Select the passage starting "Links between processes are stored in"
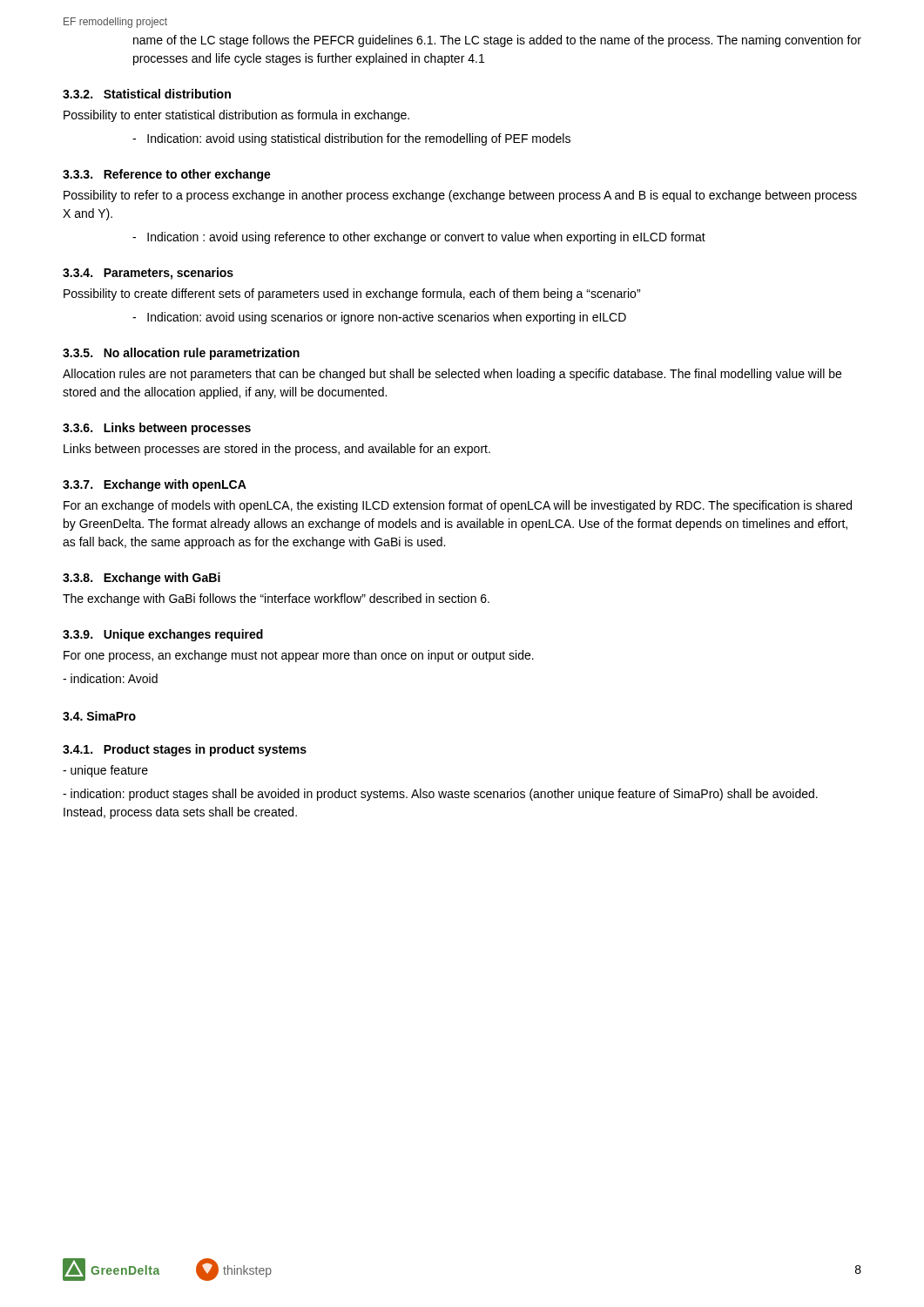 pos(277,449)
